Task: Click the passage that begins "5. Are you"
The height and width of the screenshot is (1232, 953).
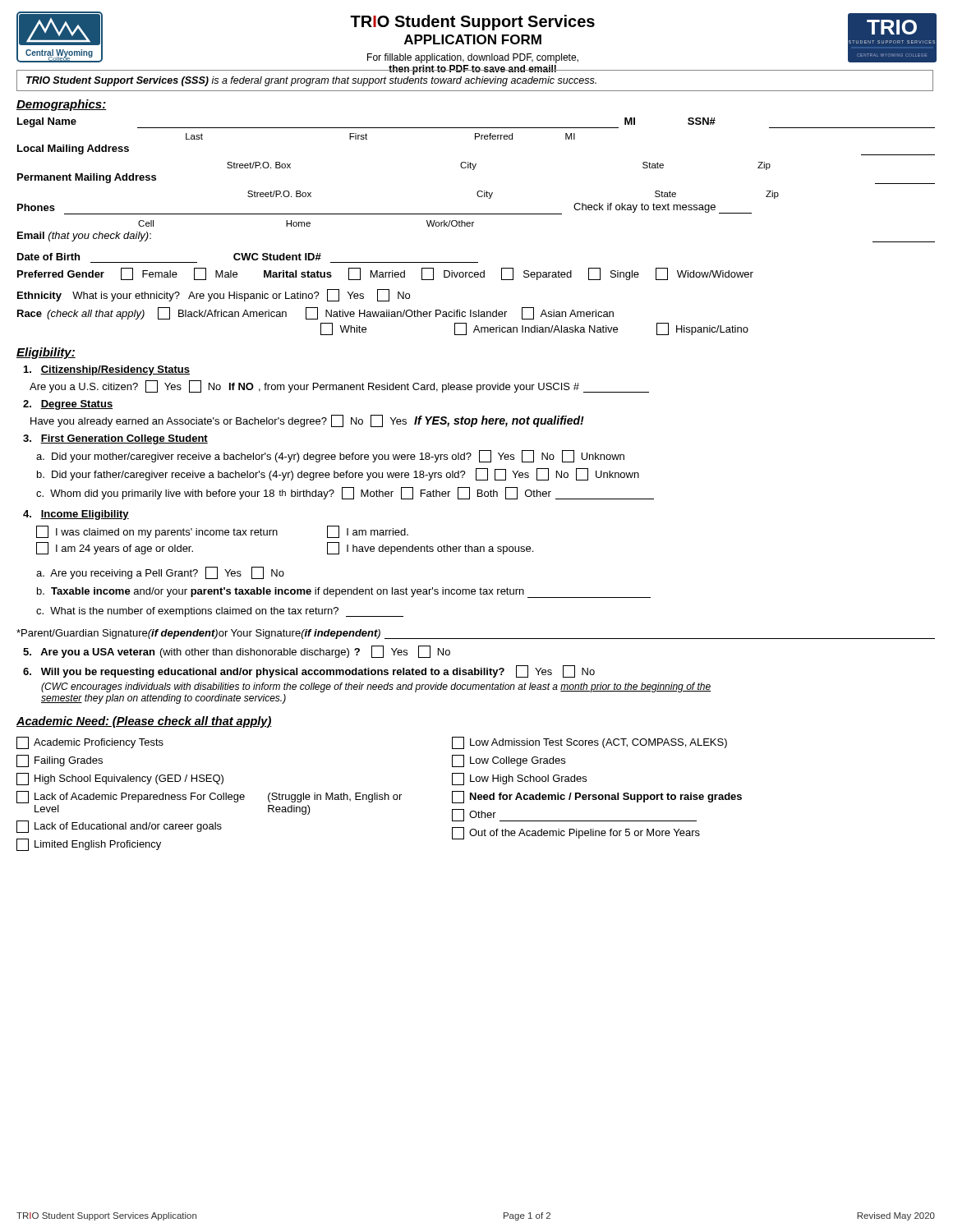Action: coord(237,652)
